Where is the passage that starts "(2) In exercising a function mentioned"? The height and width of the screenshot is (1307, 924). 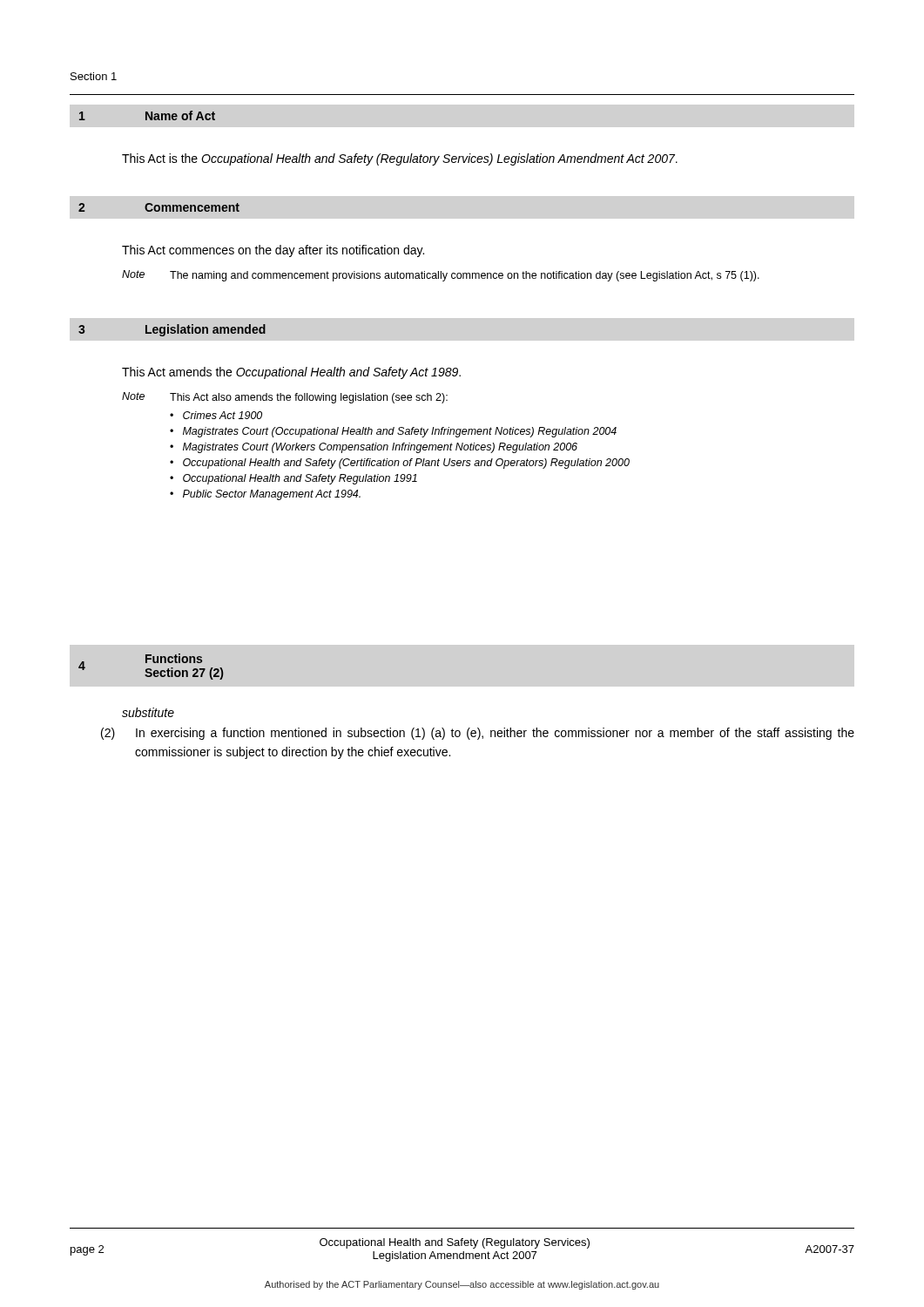coord(477,743)
